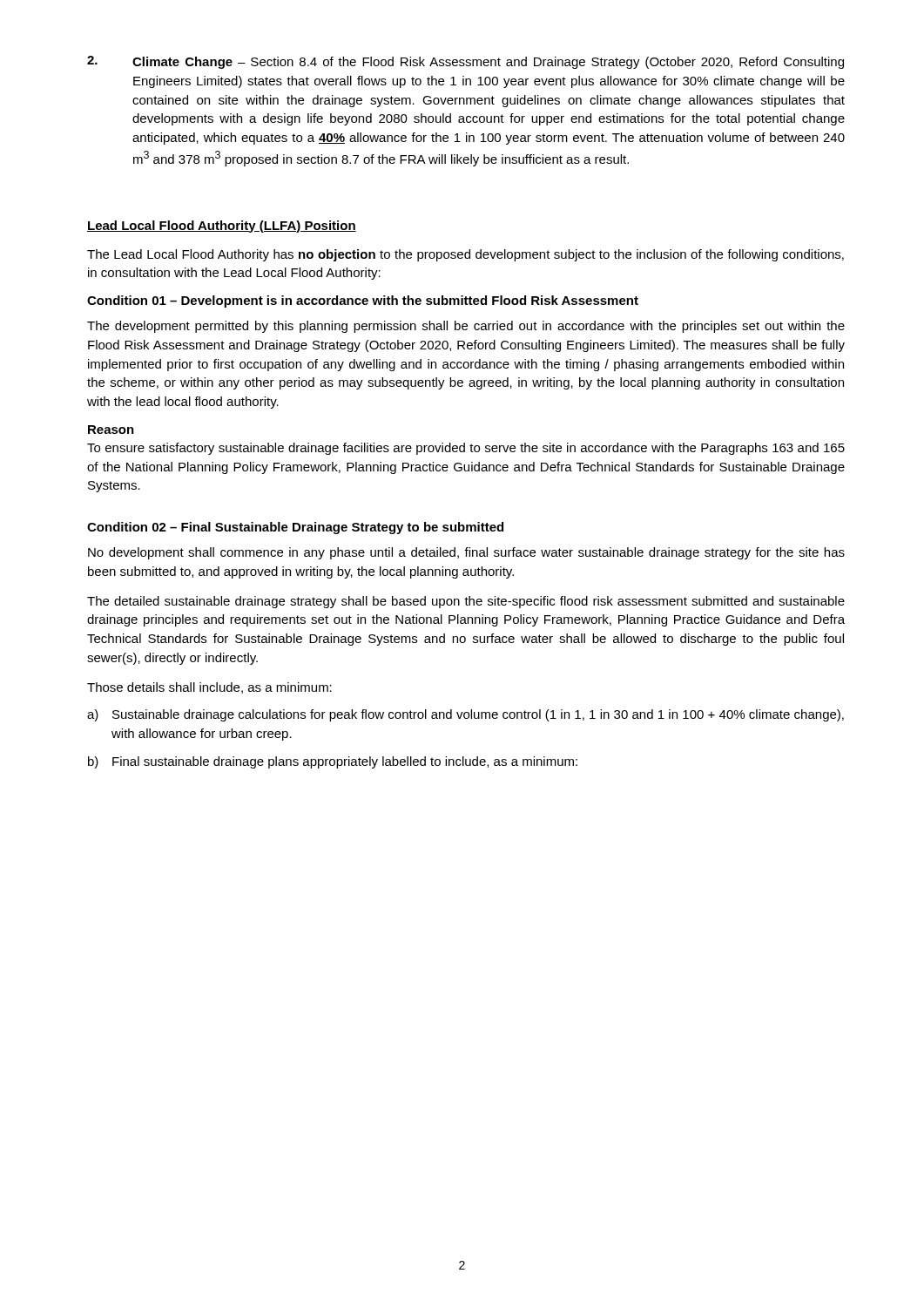Where is the passage that starts "No development shall commence"?
Viewport: 924px width, 1307px height.
pos(466,562)
